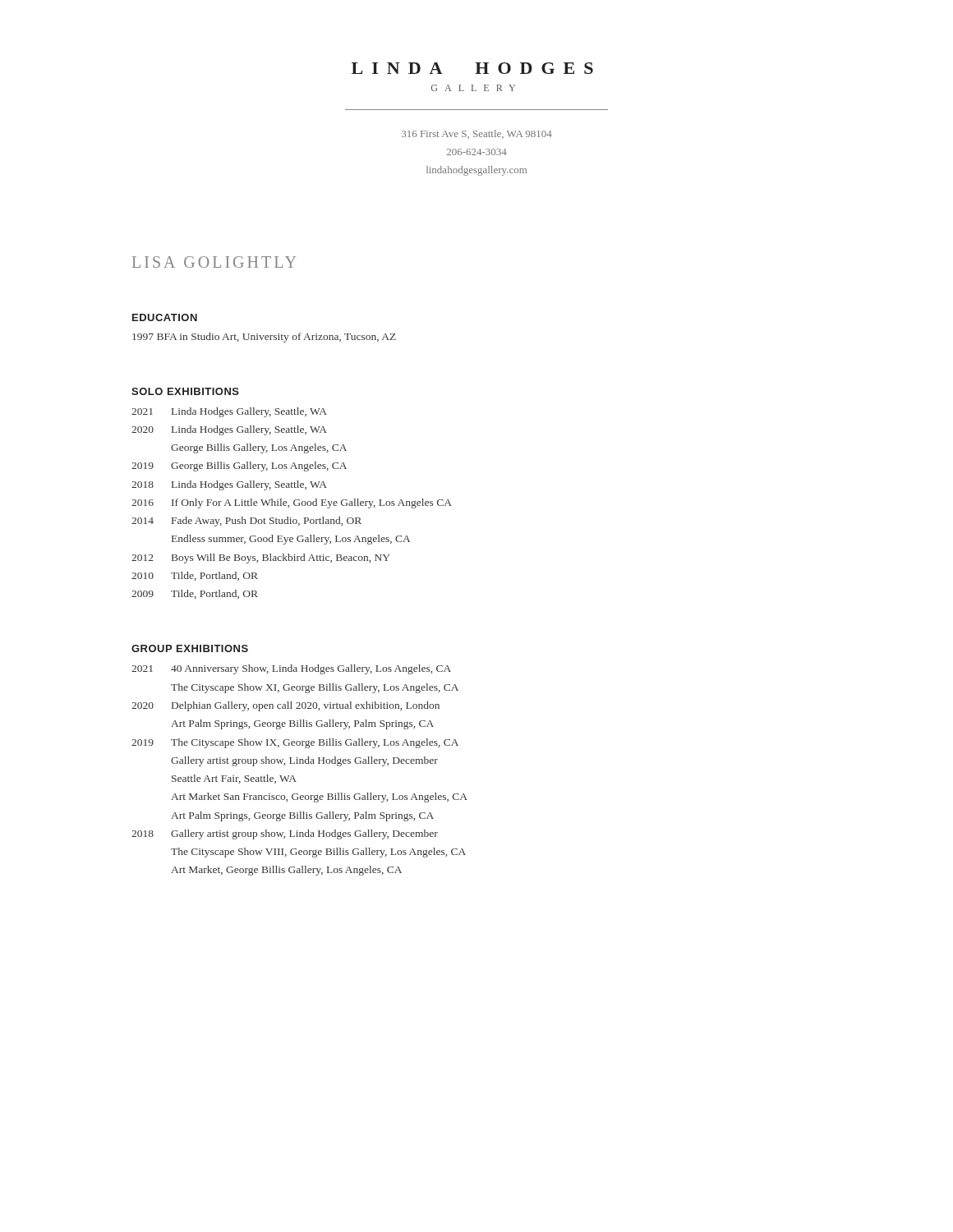Find the region starting "2019The Cityscape Show IX, George"
Image resolution: width=953 pixels, height=1232 pixels.
295,742
